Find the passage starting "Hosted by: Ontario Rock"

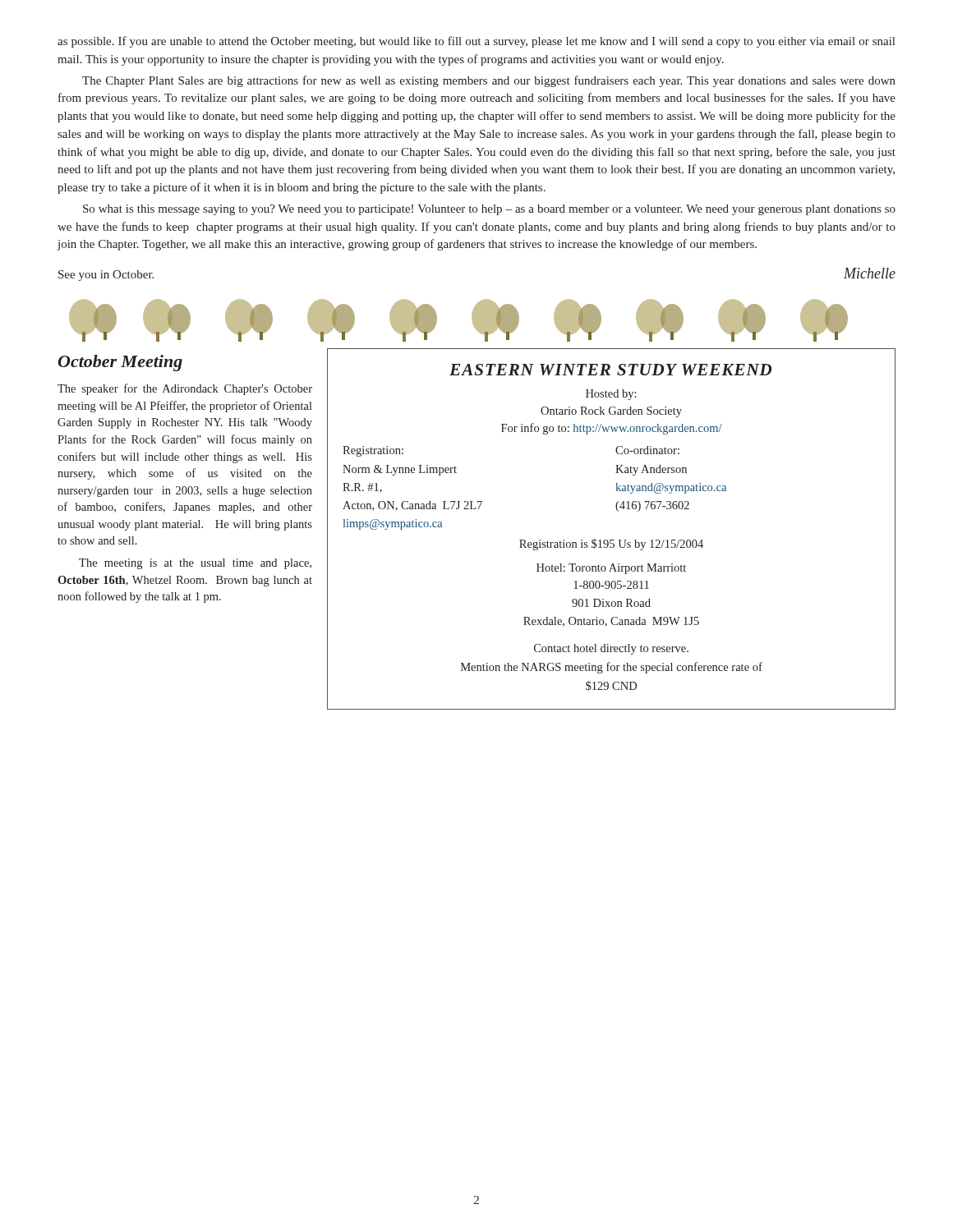point(611,541)
